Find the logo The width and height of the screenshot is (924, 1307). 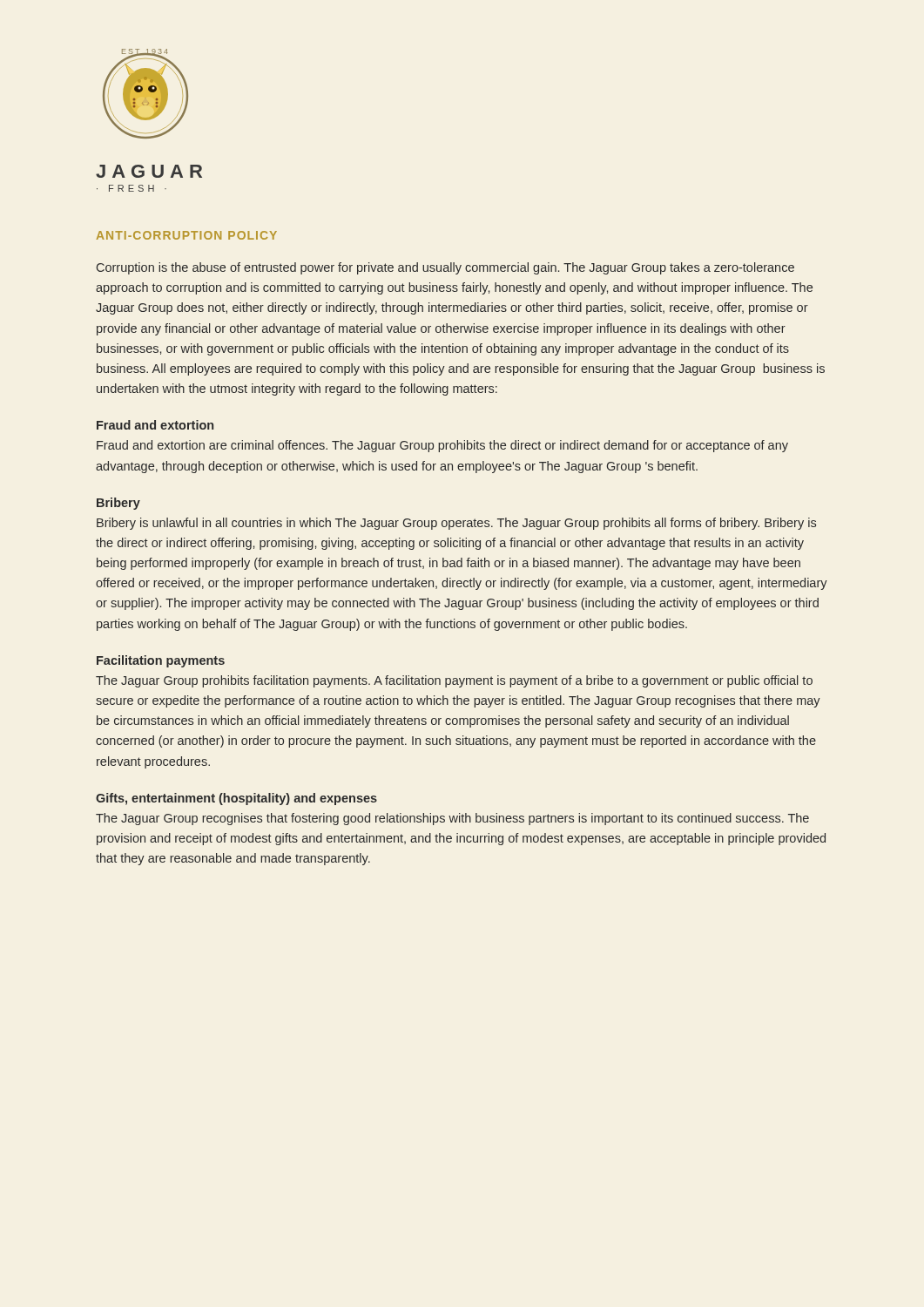pyautogui.click(x=462, y=118)
